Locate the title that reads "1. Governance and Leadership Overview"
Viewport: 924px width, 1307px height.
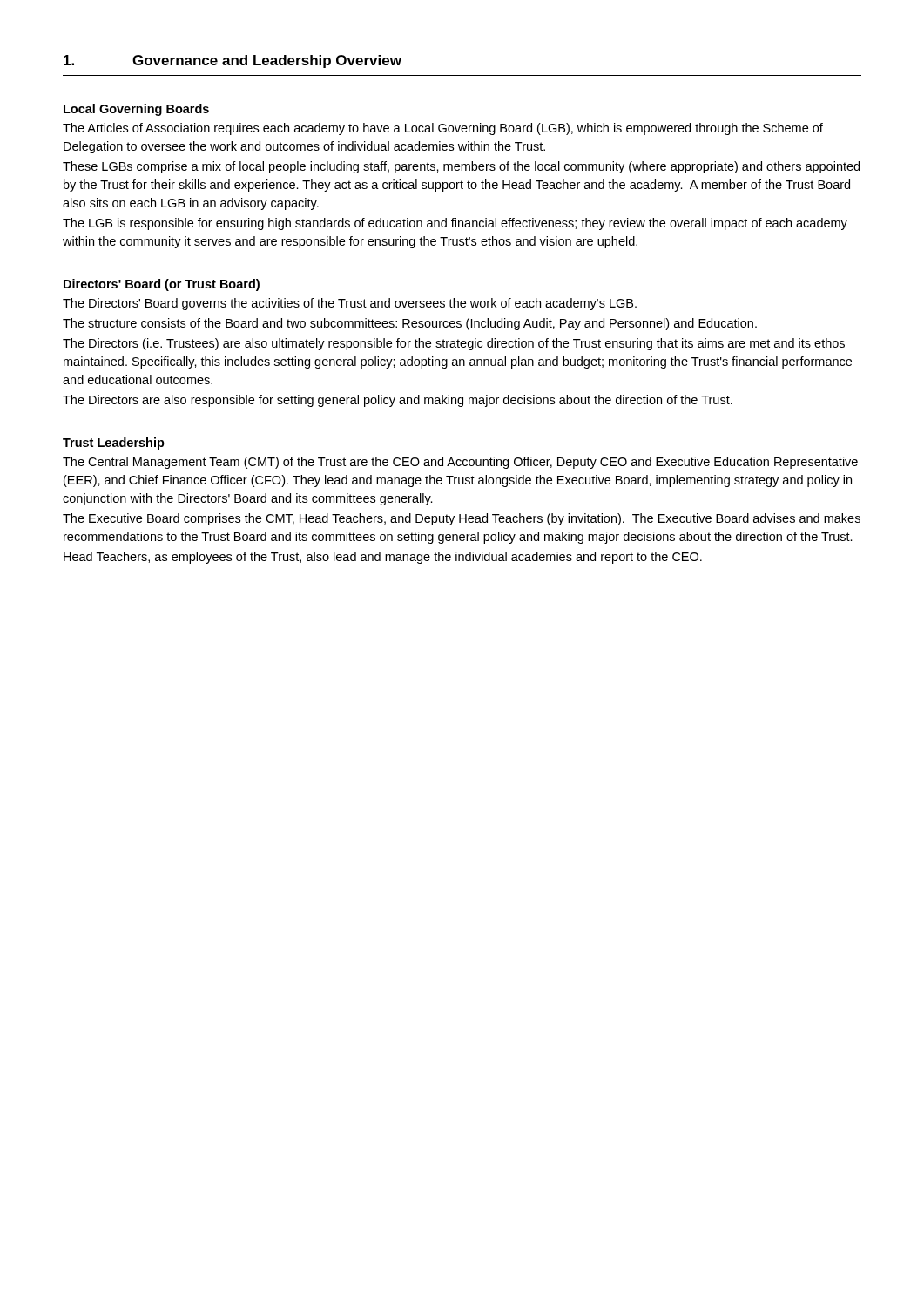(232, 61)
